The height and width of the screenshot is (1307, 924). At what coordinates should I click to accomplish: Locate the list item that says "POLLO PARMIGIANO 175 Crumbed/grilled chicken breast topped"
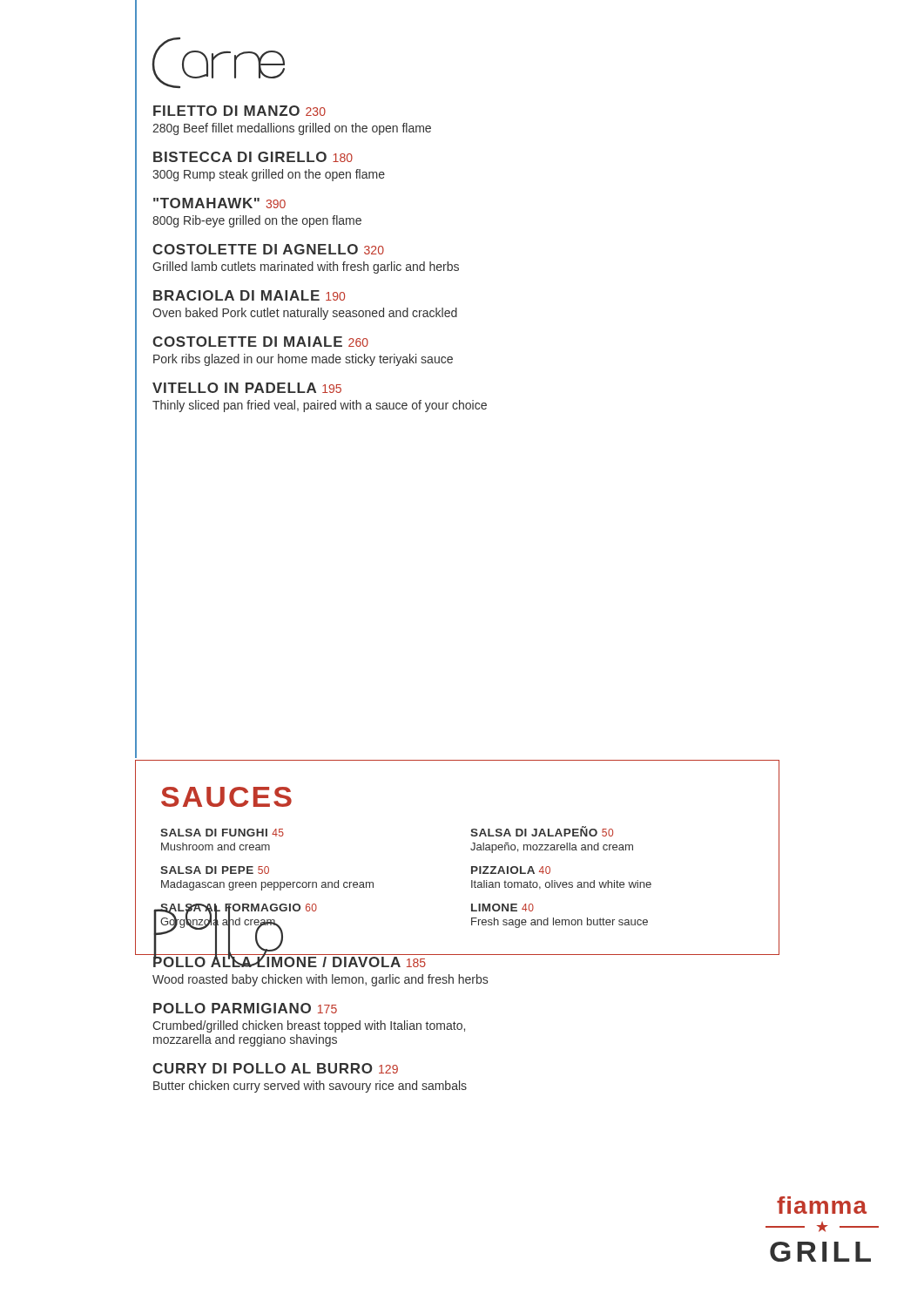pos(457,1023)
